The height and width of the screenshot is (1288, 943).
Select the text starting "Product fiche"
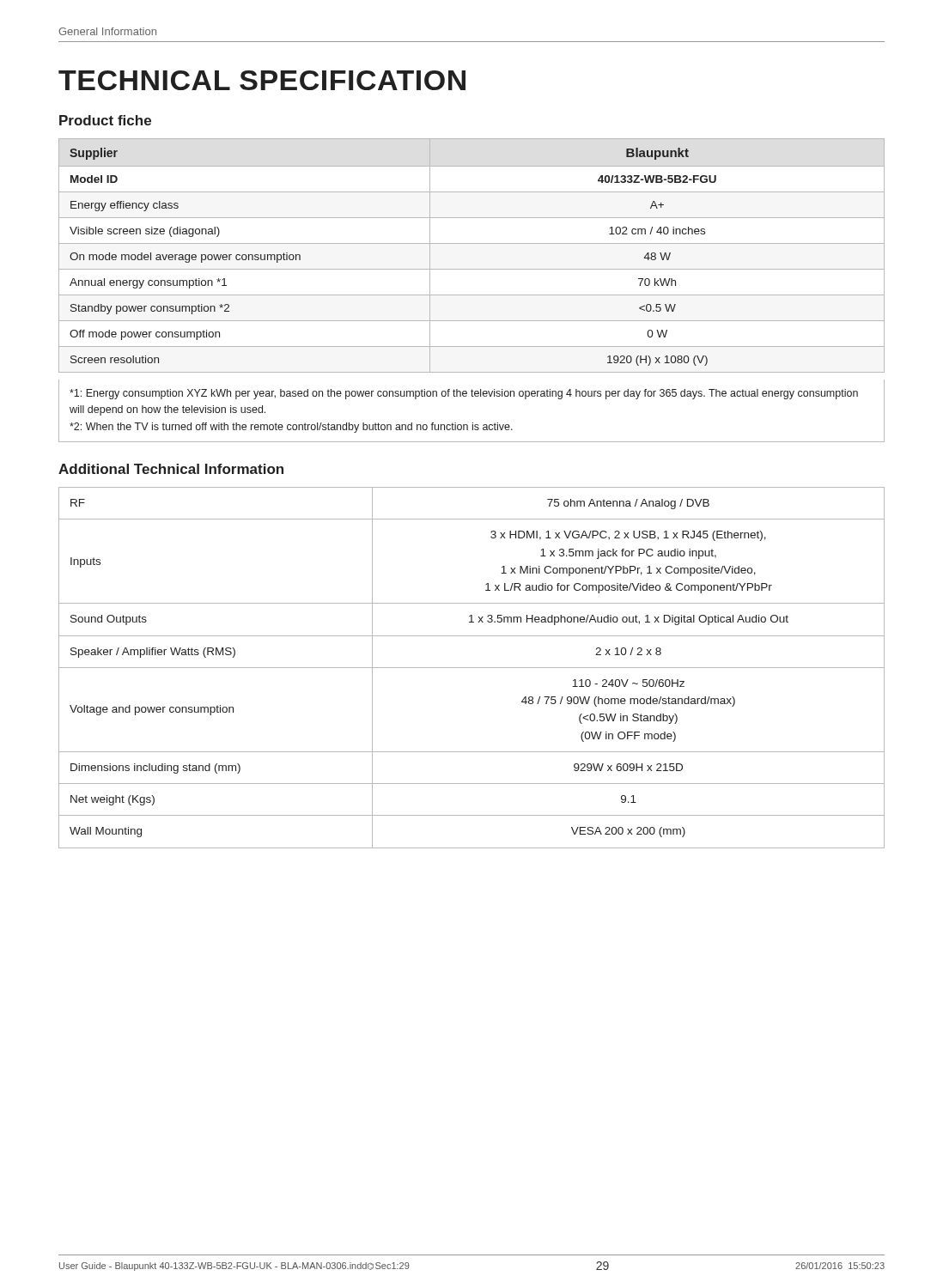tap(105, 121)
